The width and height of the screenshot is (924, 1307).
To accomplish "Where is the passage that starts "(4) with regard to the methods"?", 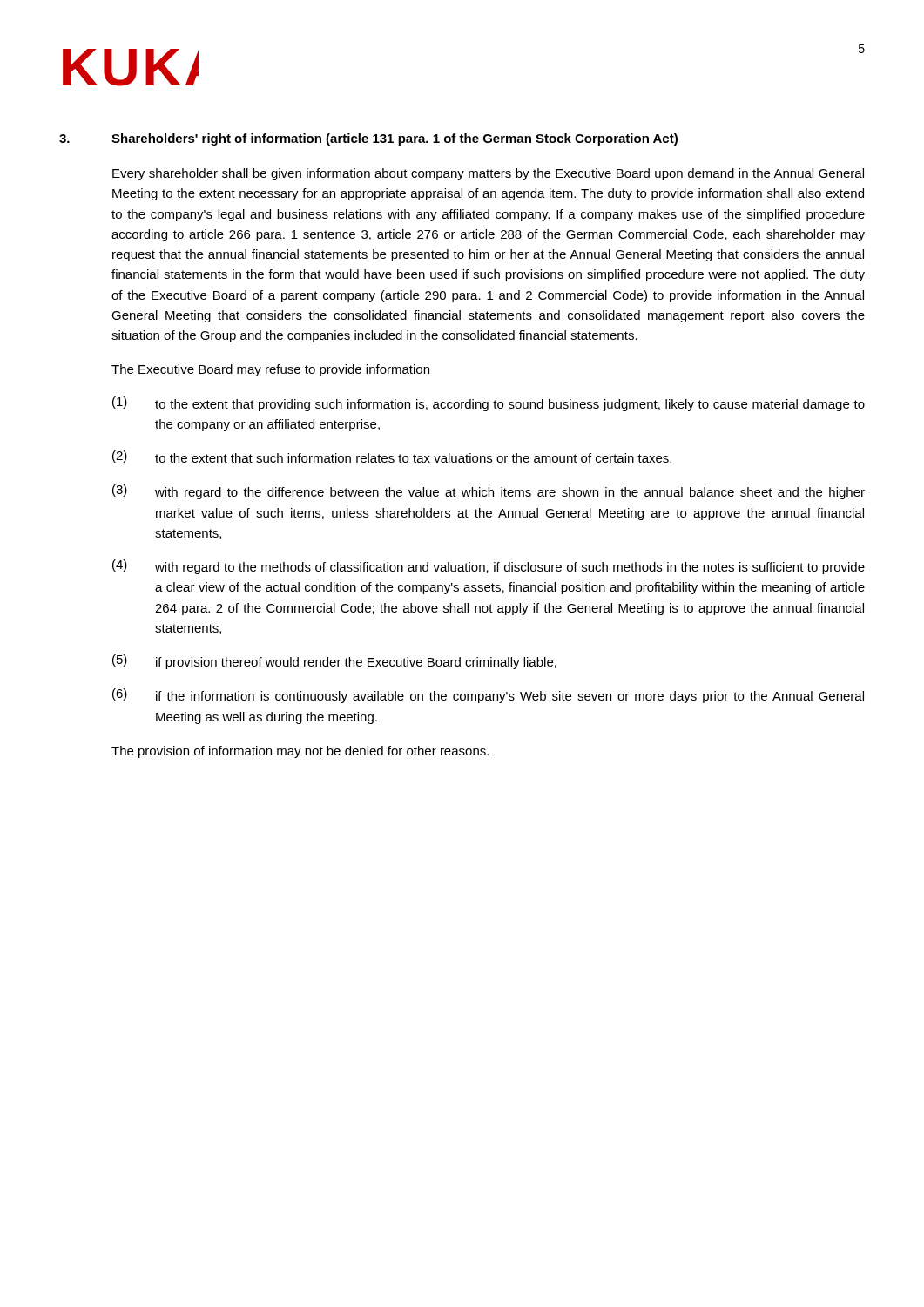I will pos(488,597).
